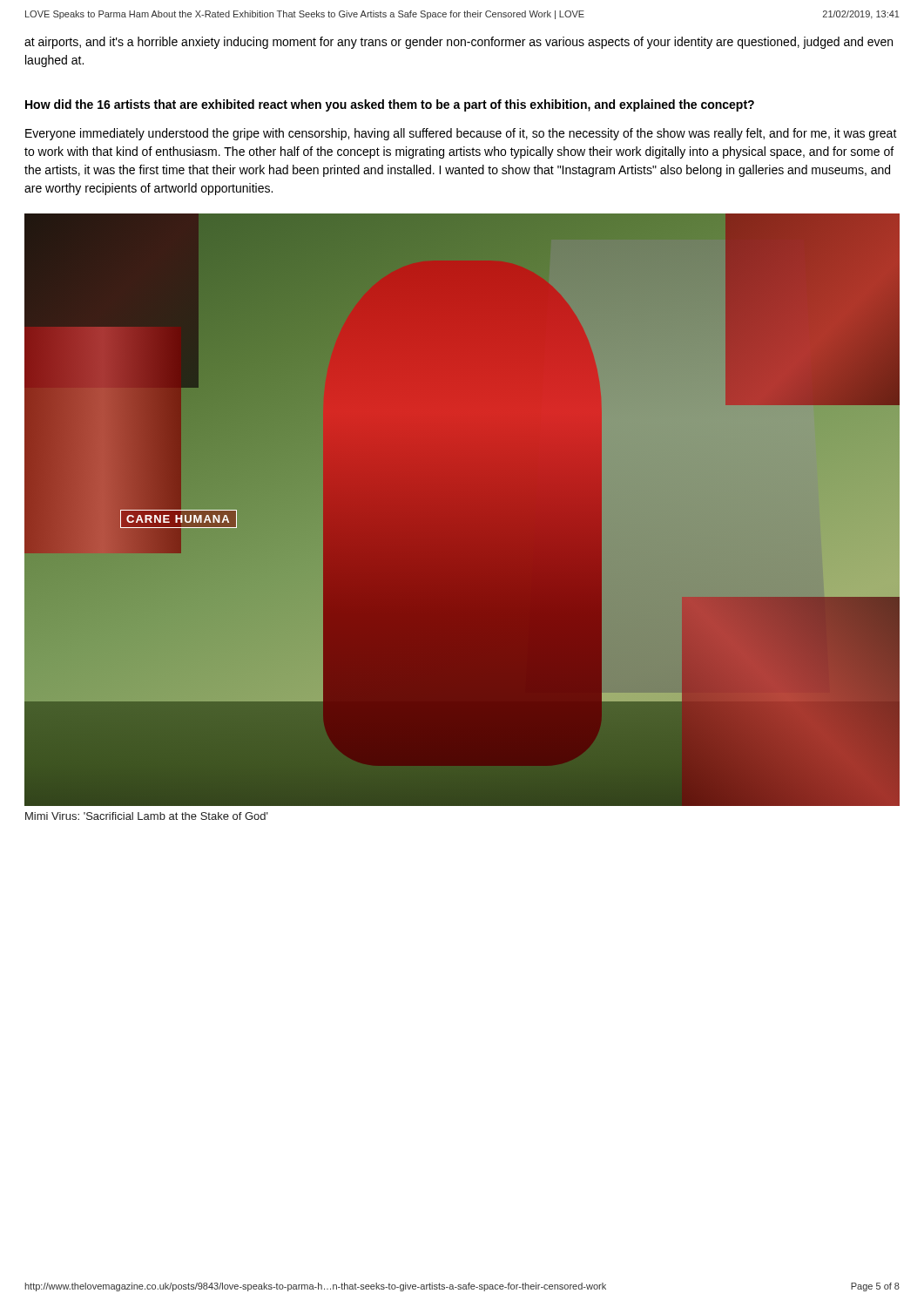This screenshot has height=1307, width=924.
Task: Find the section header that says "How did the 16 artists that are exhibited"
Action: 390,105
